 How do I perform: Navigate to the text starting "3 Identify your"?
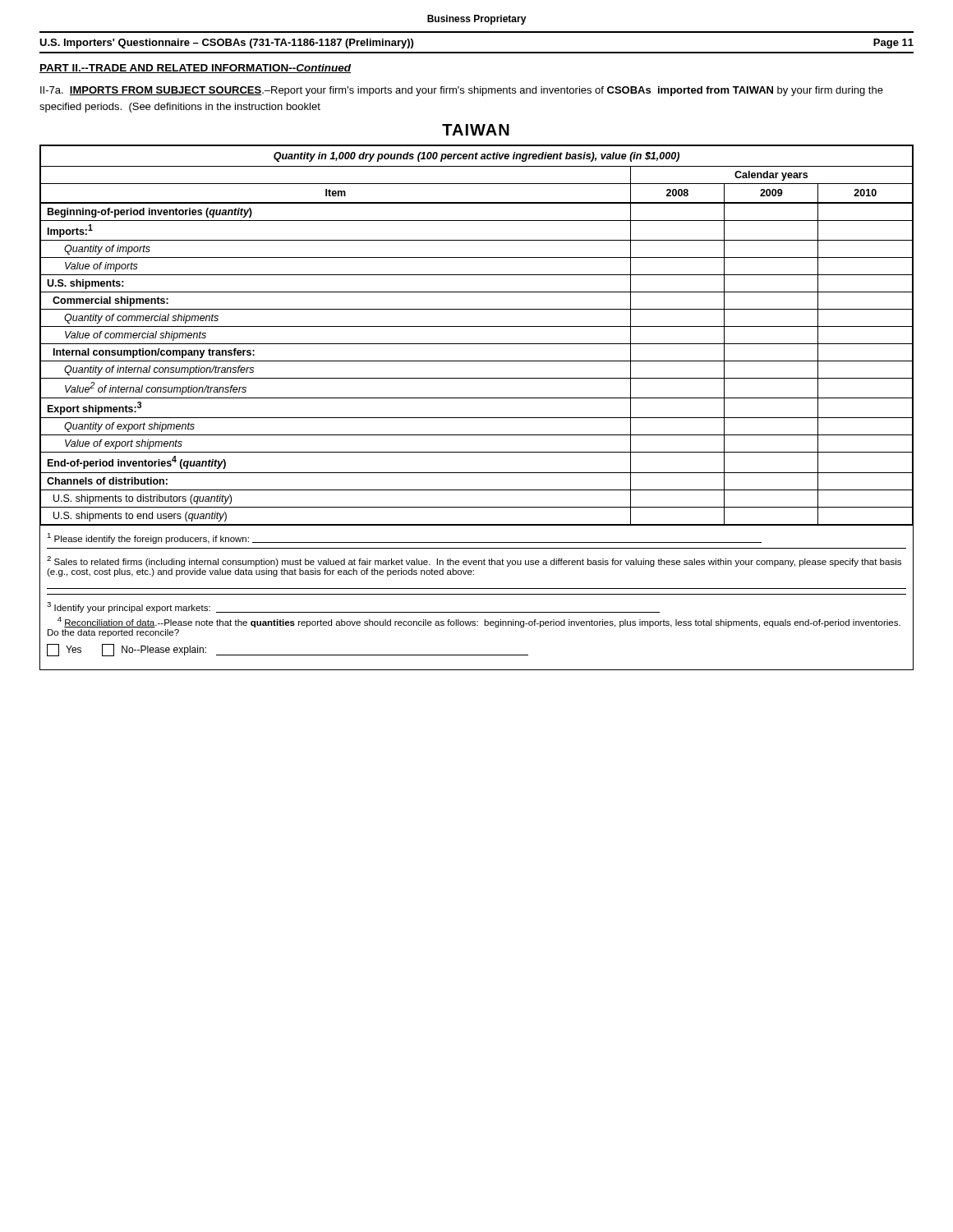(x=353, y=606)
